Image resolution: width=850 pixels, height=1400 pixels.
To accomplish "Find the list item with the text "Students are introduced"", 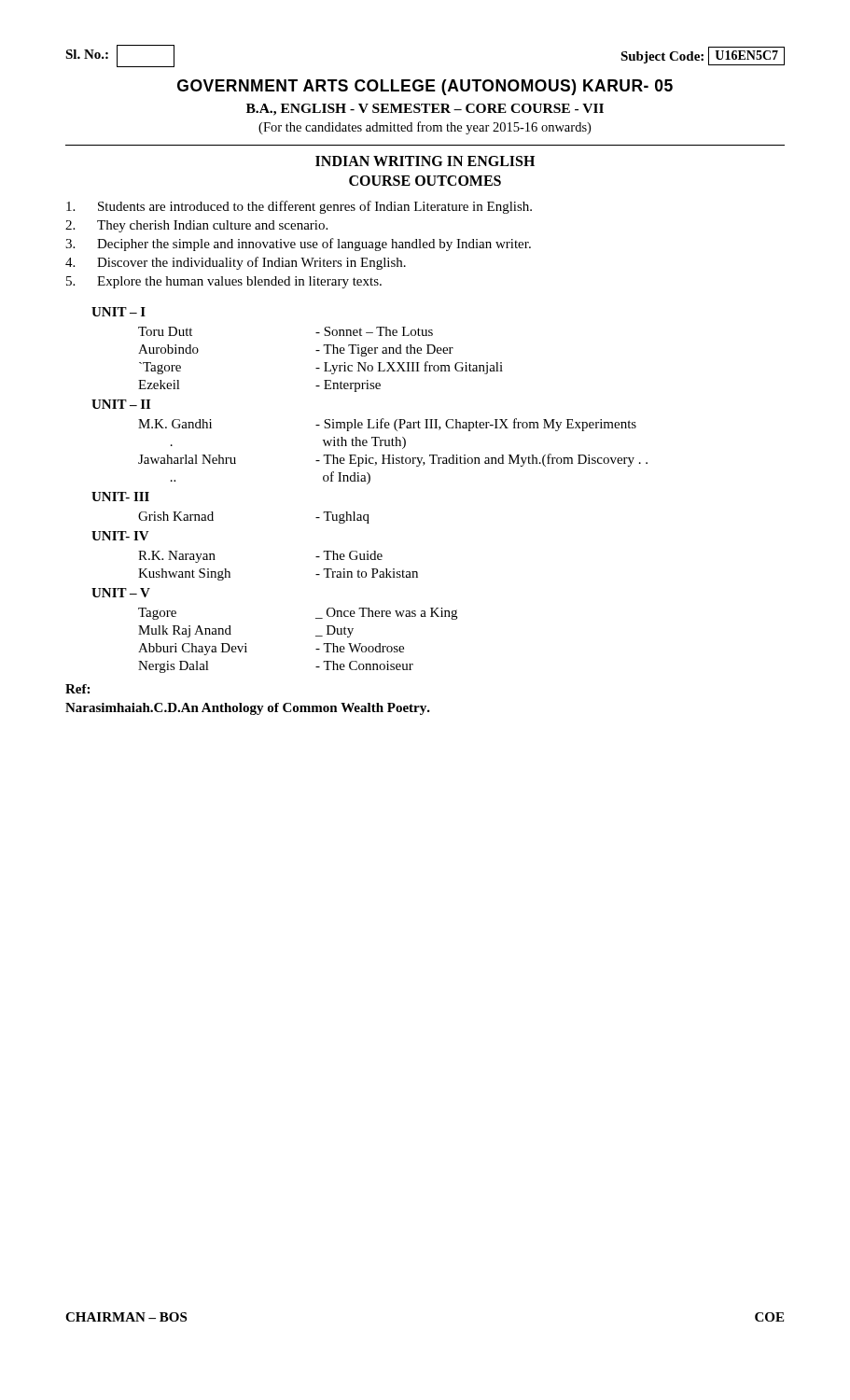I will point(299,207).
